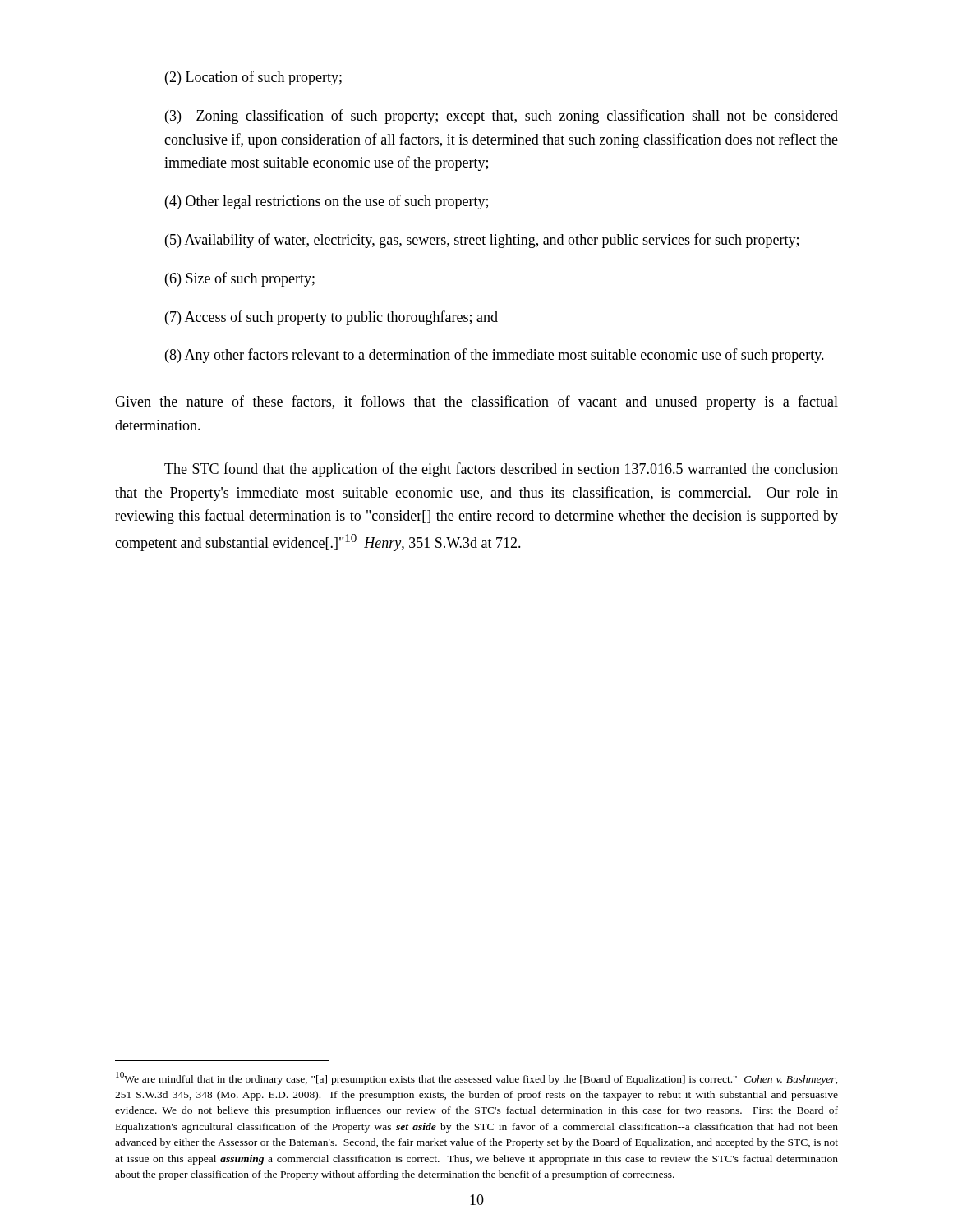Point to "(2) Location of such property;"
The image size is (953, 1232).
coord(253,77)
